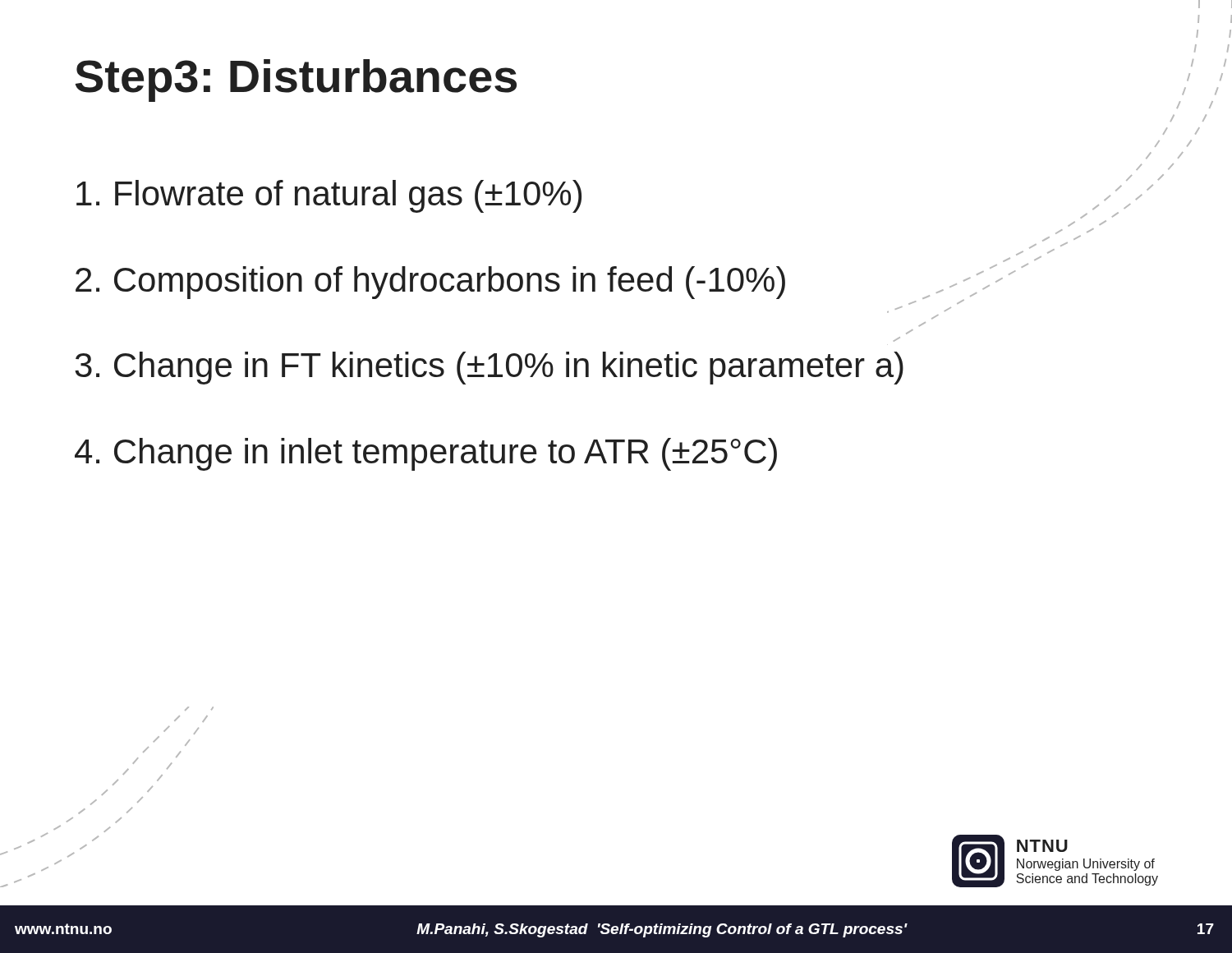Find the list item with the text "4. Change in inlet temperature to ATR"
The width and height of the screenshot is (1232, 953).
tap(426, 451)
